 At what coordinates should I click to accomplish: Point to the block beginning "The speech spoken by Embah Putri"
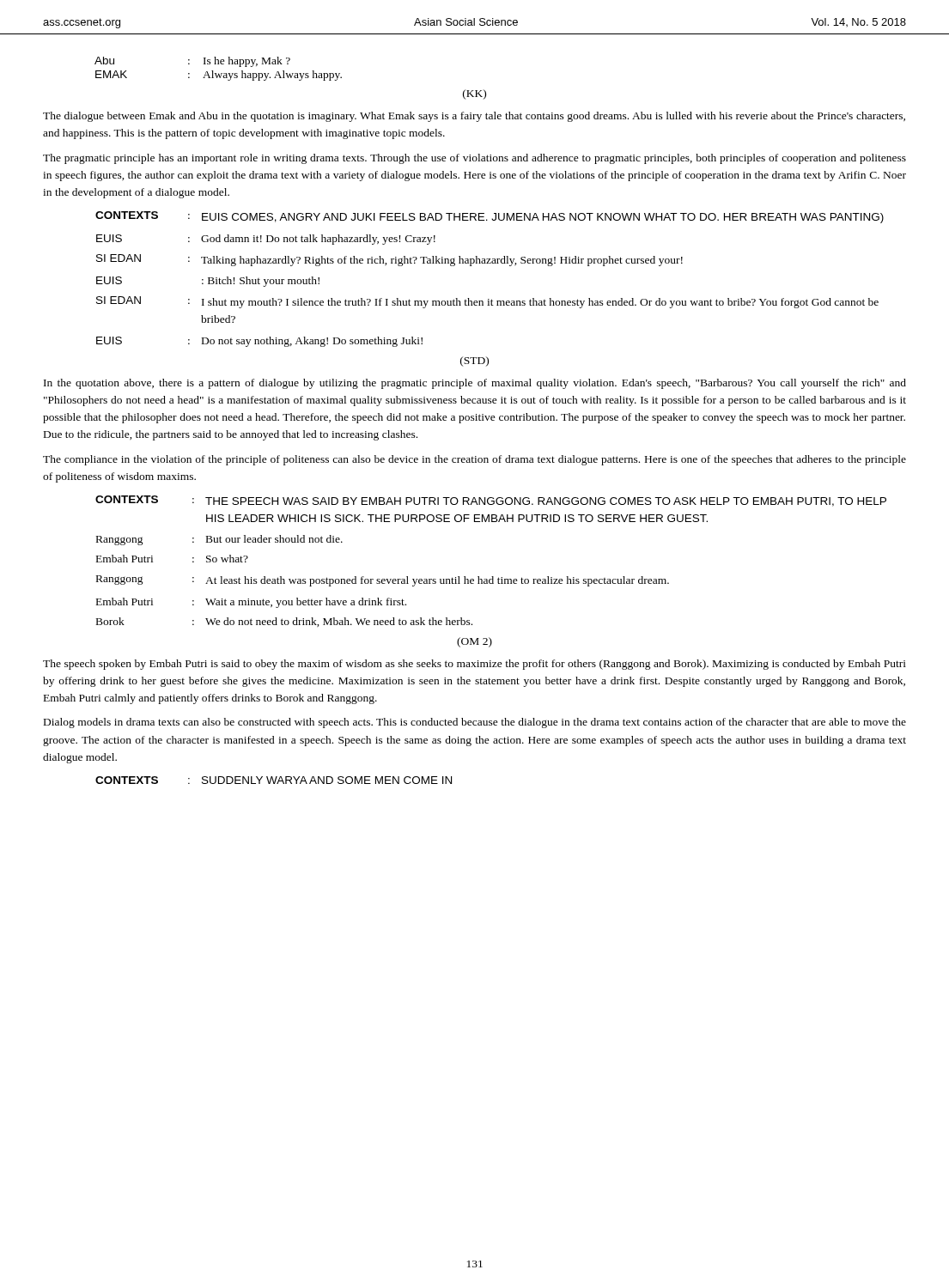(474, 680)
